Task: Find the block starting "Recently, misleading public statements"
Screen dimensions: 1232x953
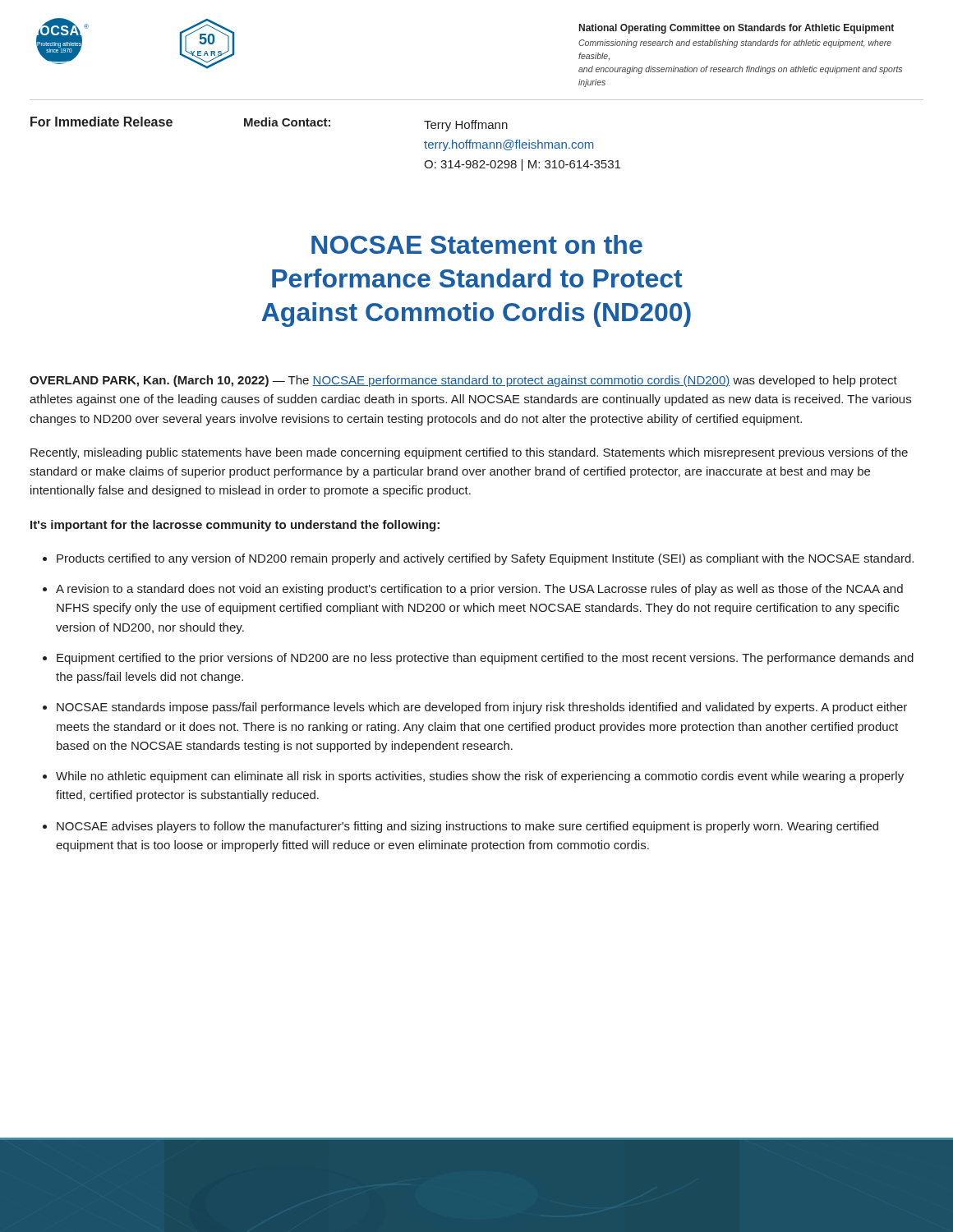Action: tap(476, 471)
